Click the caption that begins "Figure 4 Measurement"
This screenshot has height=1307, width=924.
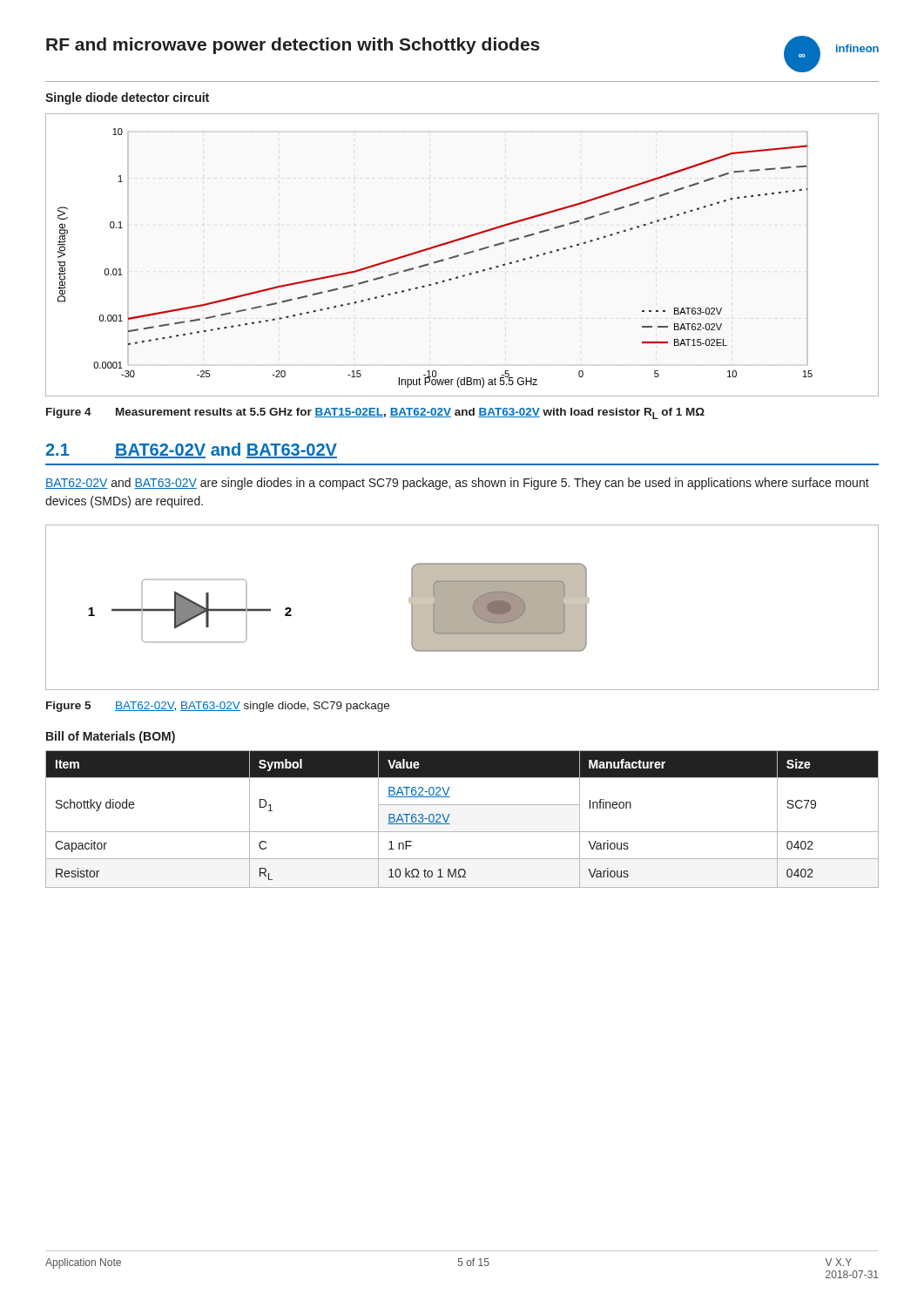(375, 413)
